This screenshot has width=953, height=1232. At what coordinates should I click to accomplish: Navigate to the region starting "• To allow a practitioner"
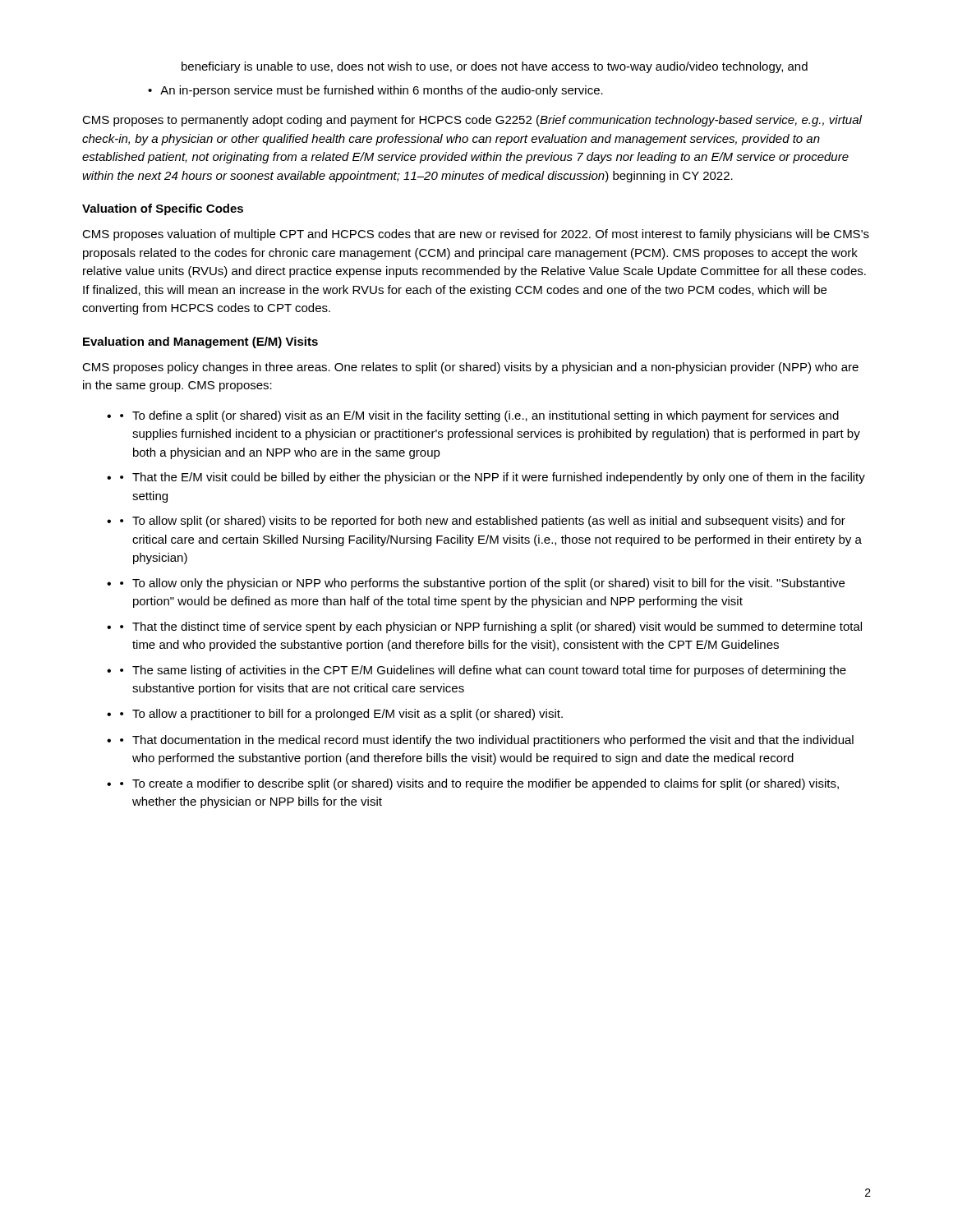[342, 714]
